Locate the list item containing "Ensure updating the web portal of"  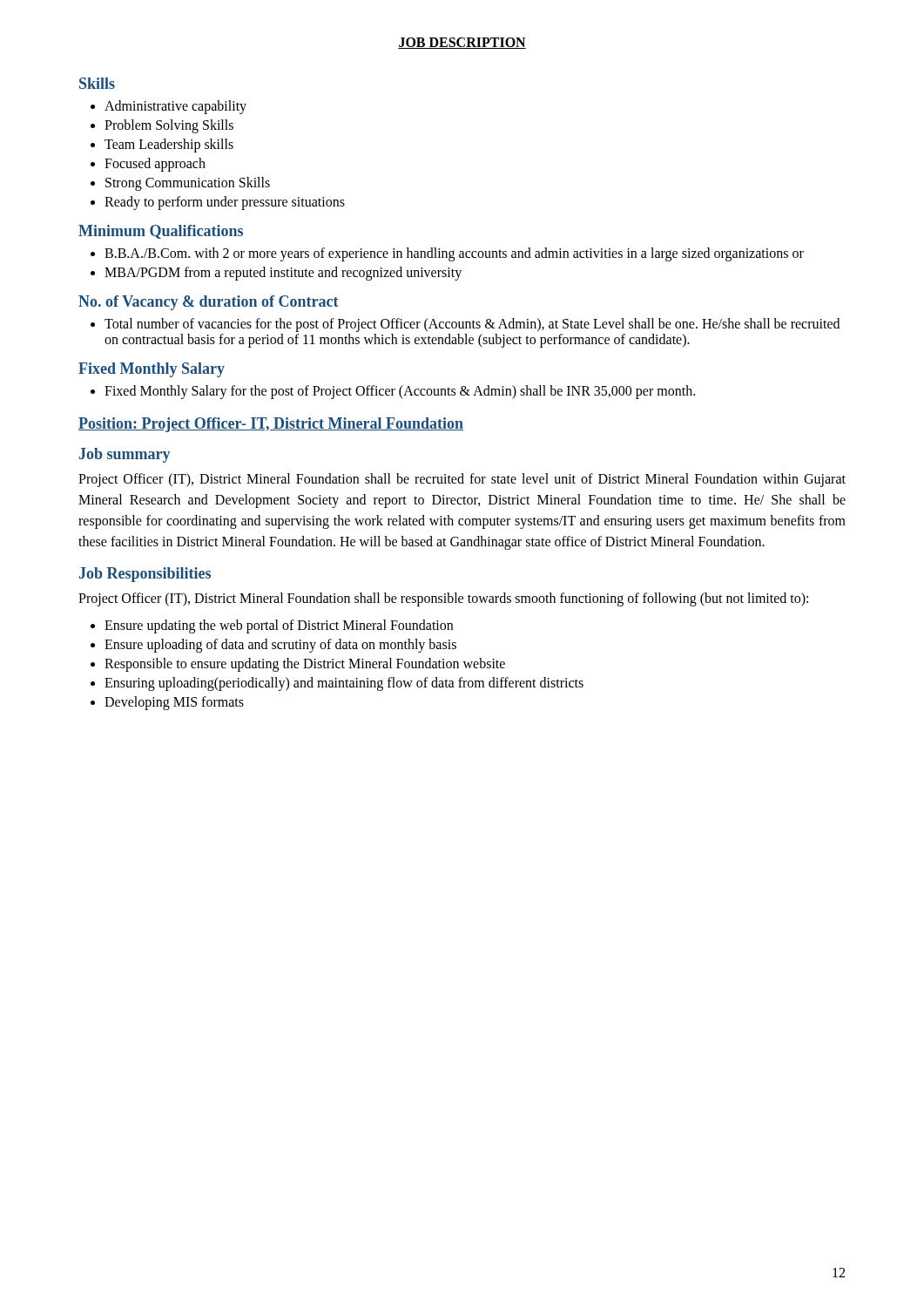coord(279,626)
